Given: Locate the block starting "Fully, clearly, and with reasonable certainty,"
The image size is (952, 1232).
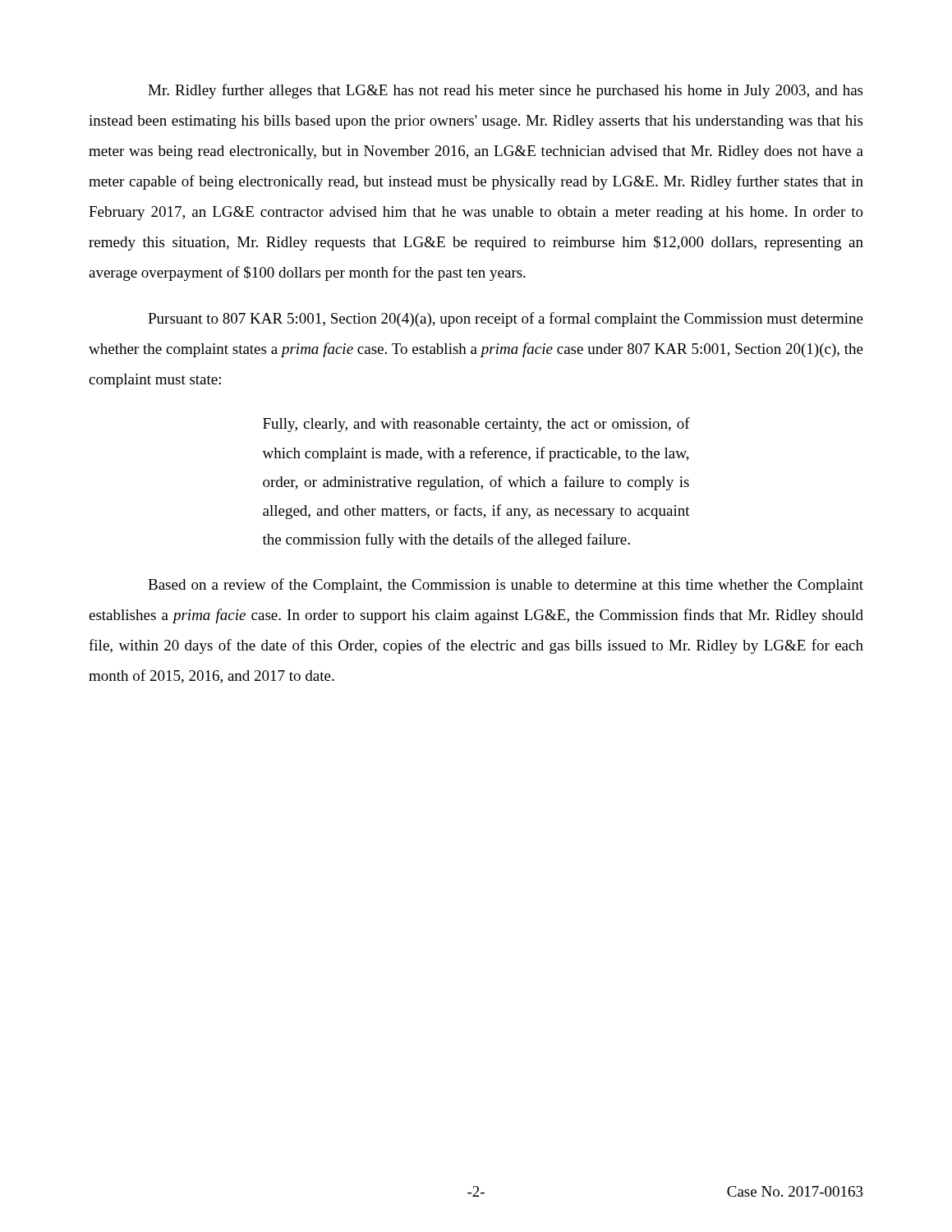Looking at the screenshot, I should (x=476, y=482).
